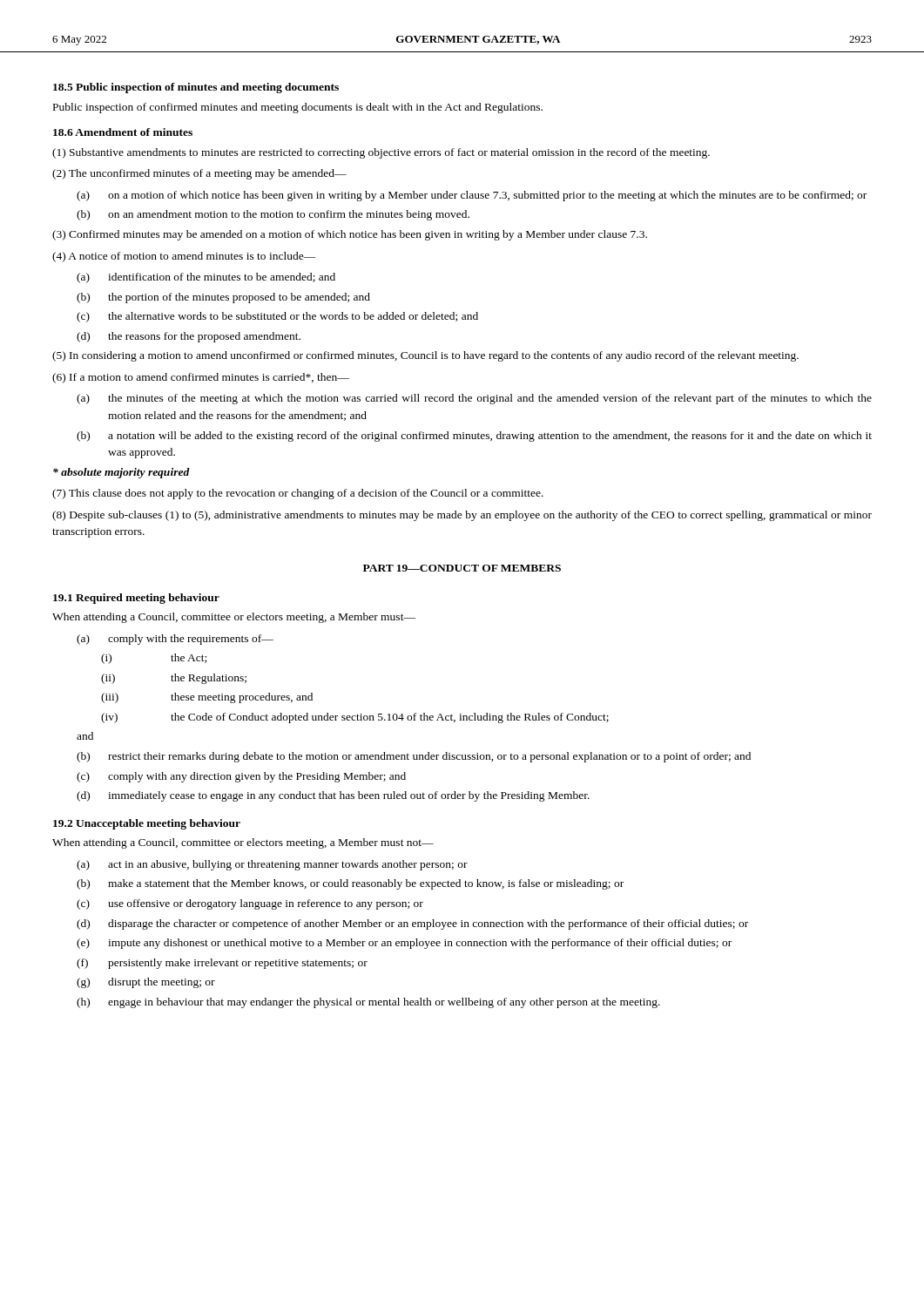This screenshot has height=1307, width=924.
Task: Find the block on this page that starts "(8) Despite sub-clauses (1) to"
Action: [x=462, y=523]
